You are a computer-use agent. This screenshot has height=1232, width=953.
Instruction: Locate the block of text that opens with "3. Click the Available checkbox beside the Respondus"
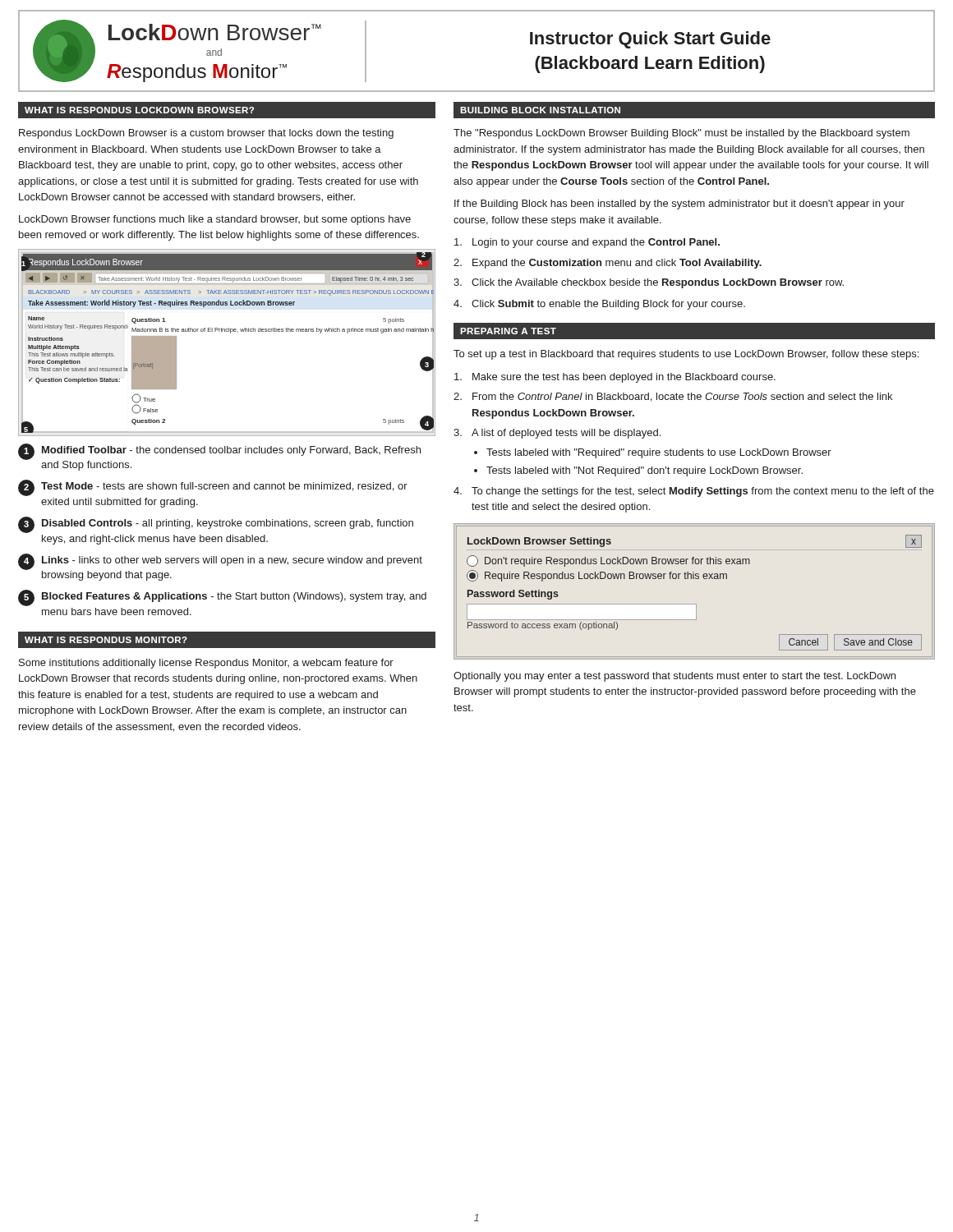(x=649, y=282)
